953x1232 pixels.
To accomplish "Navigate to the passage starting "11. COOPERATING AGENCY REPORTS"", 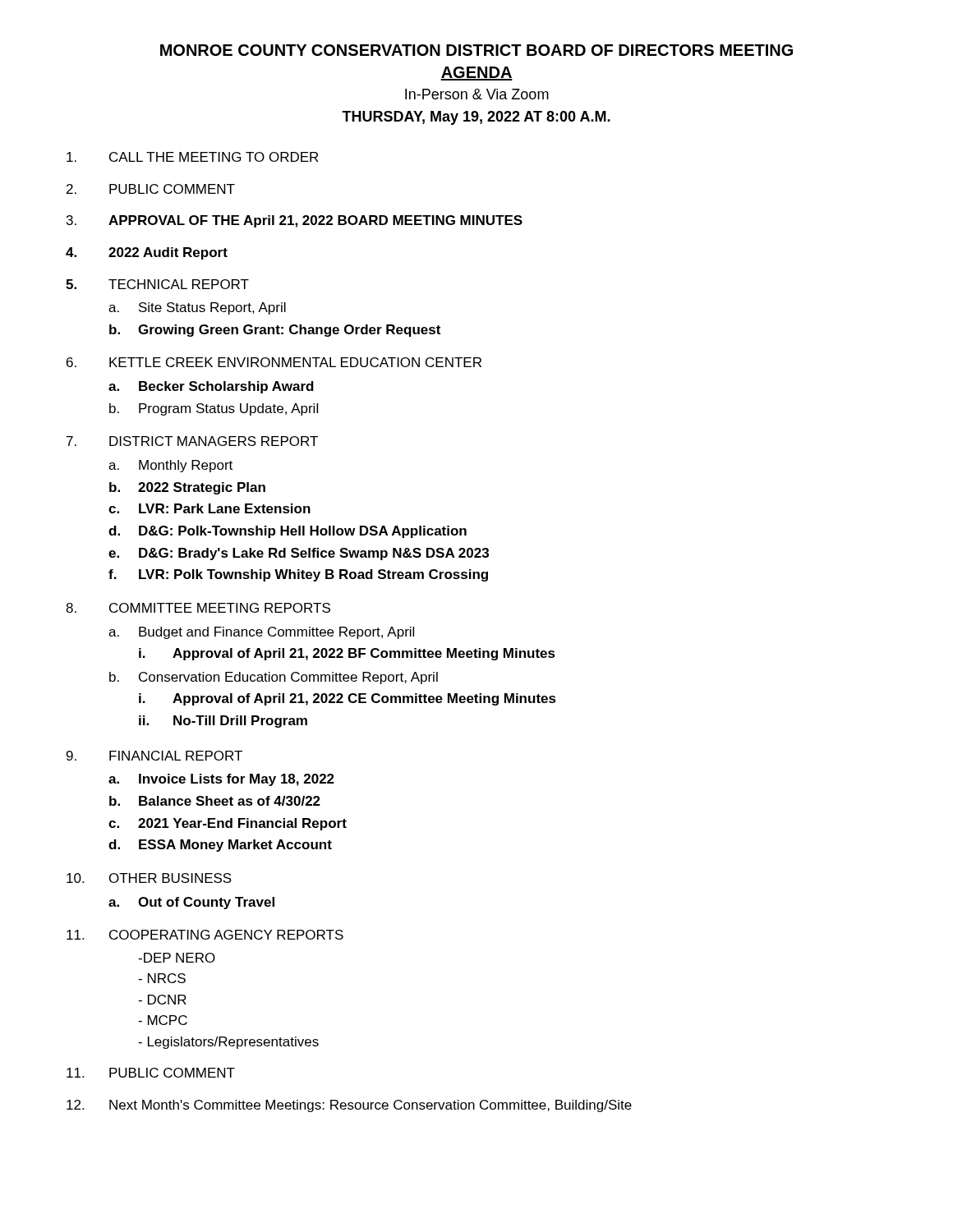I will 205,935.
